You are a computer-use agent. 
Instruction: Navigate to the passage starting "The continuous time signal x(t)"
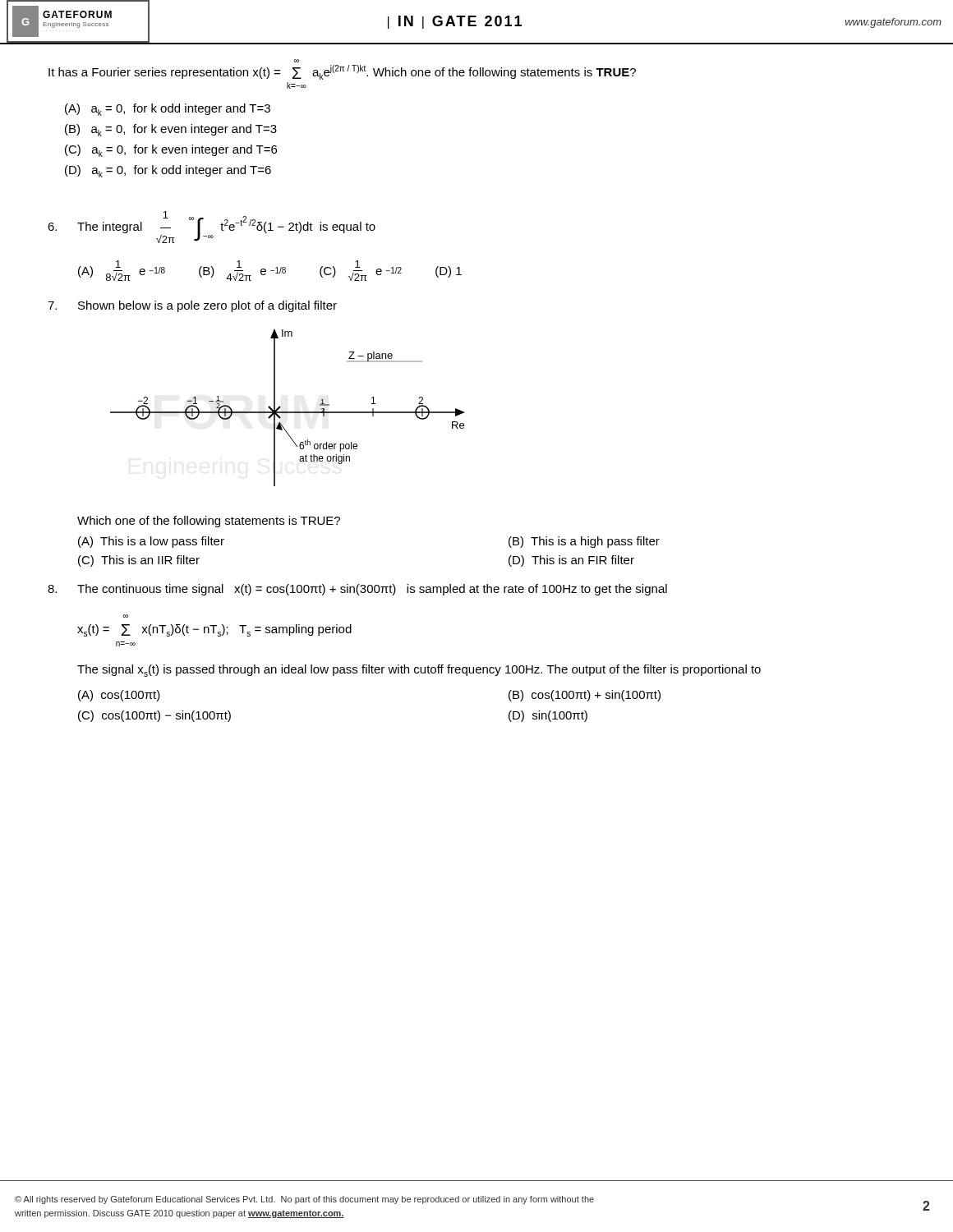tap(372, 589)
